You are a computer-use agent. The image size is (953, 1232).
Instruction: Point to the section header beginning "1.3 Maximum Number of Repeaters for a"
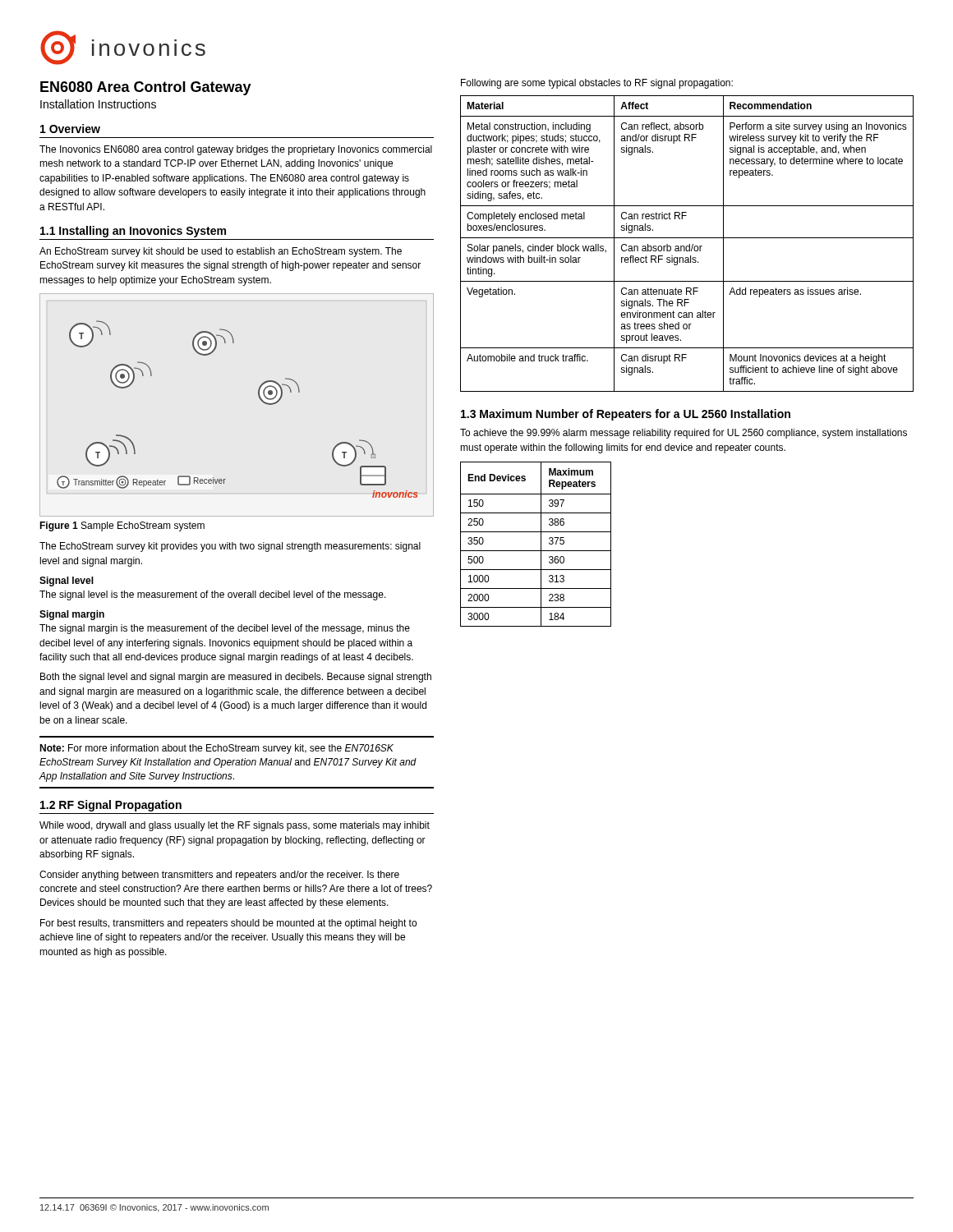(626, 414)
